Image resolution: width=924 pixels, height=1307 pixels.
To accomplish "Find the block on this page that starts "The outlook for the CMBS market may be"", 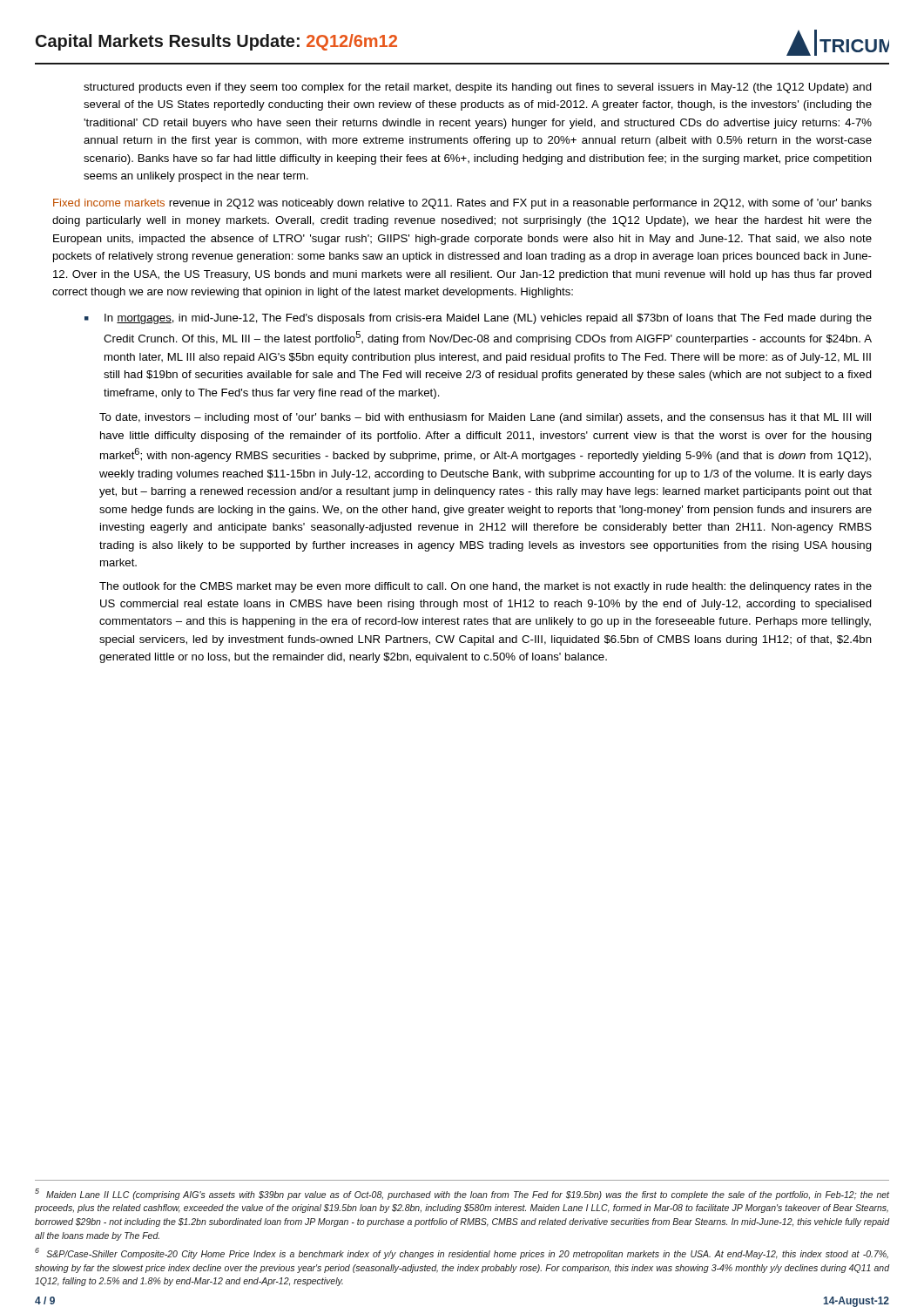I will (485, 621).
